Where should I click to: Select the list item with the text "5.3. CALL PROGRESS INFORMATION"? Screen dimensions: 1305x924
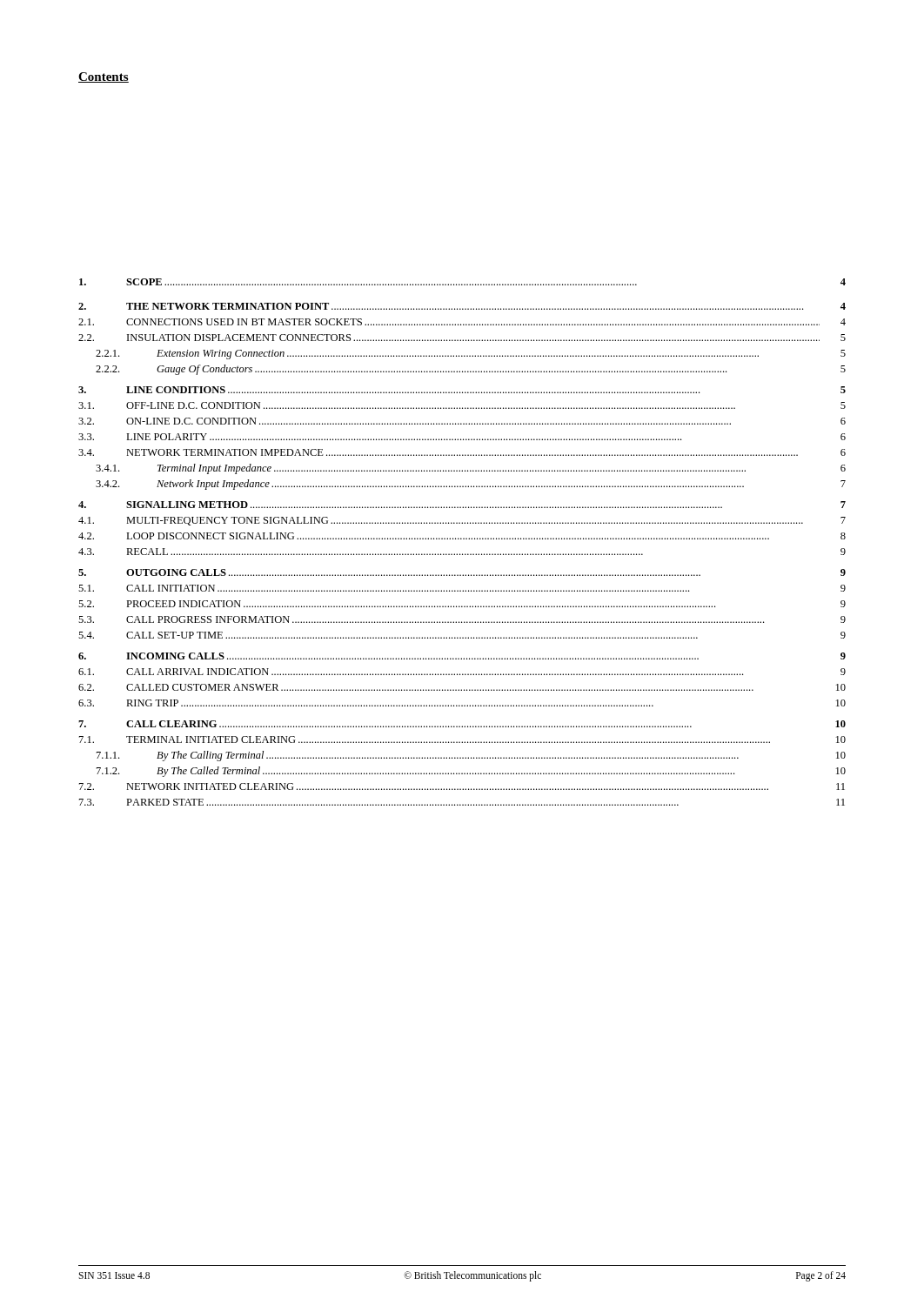(x=462, y=620)
